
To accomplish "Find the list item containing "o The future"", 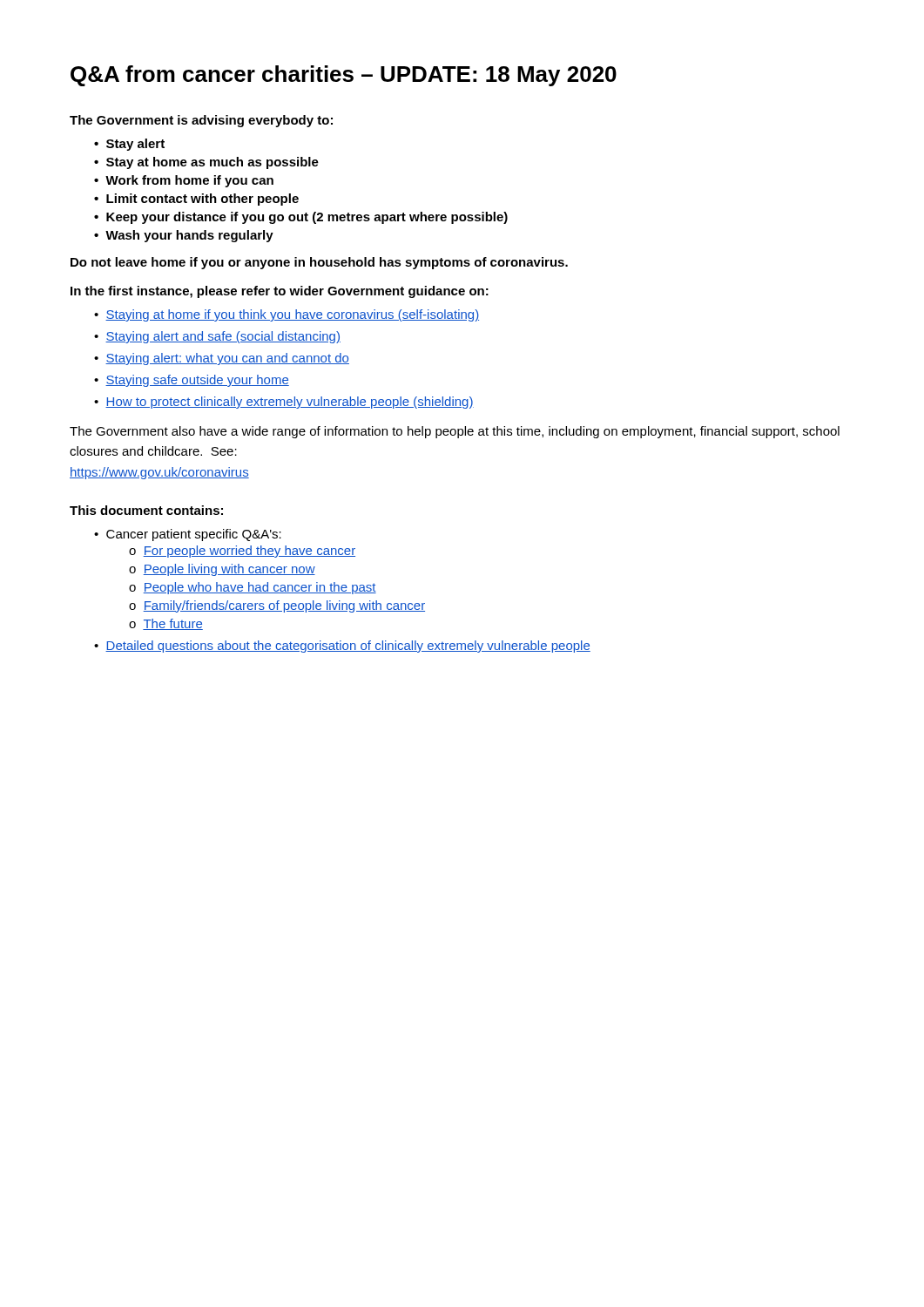I will 166,623.
